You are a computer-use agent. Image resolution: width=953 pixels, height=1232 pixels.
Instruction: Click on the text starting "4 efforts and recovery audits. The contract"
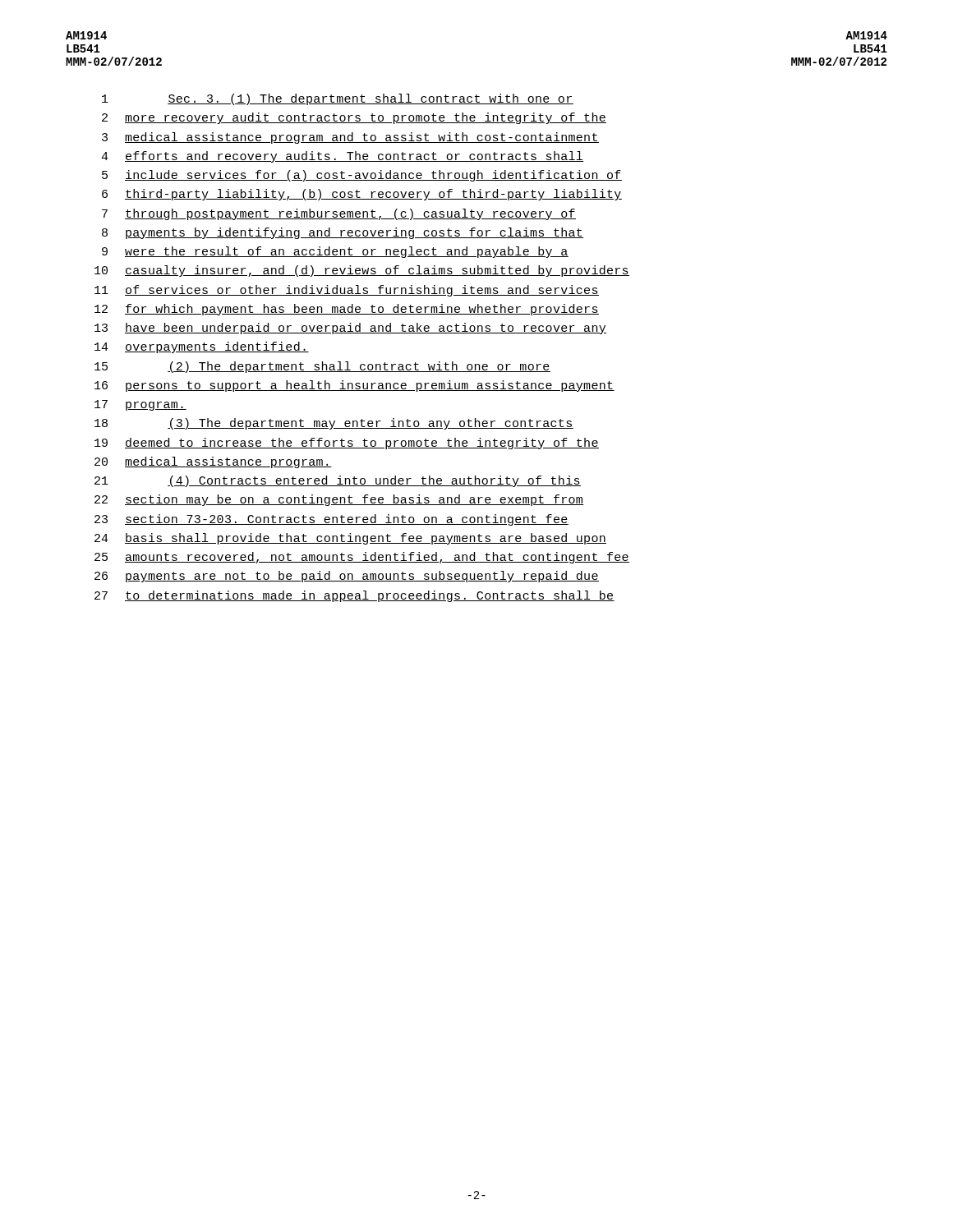pyautogui.click(x=476, y=157)
